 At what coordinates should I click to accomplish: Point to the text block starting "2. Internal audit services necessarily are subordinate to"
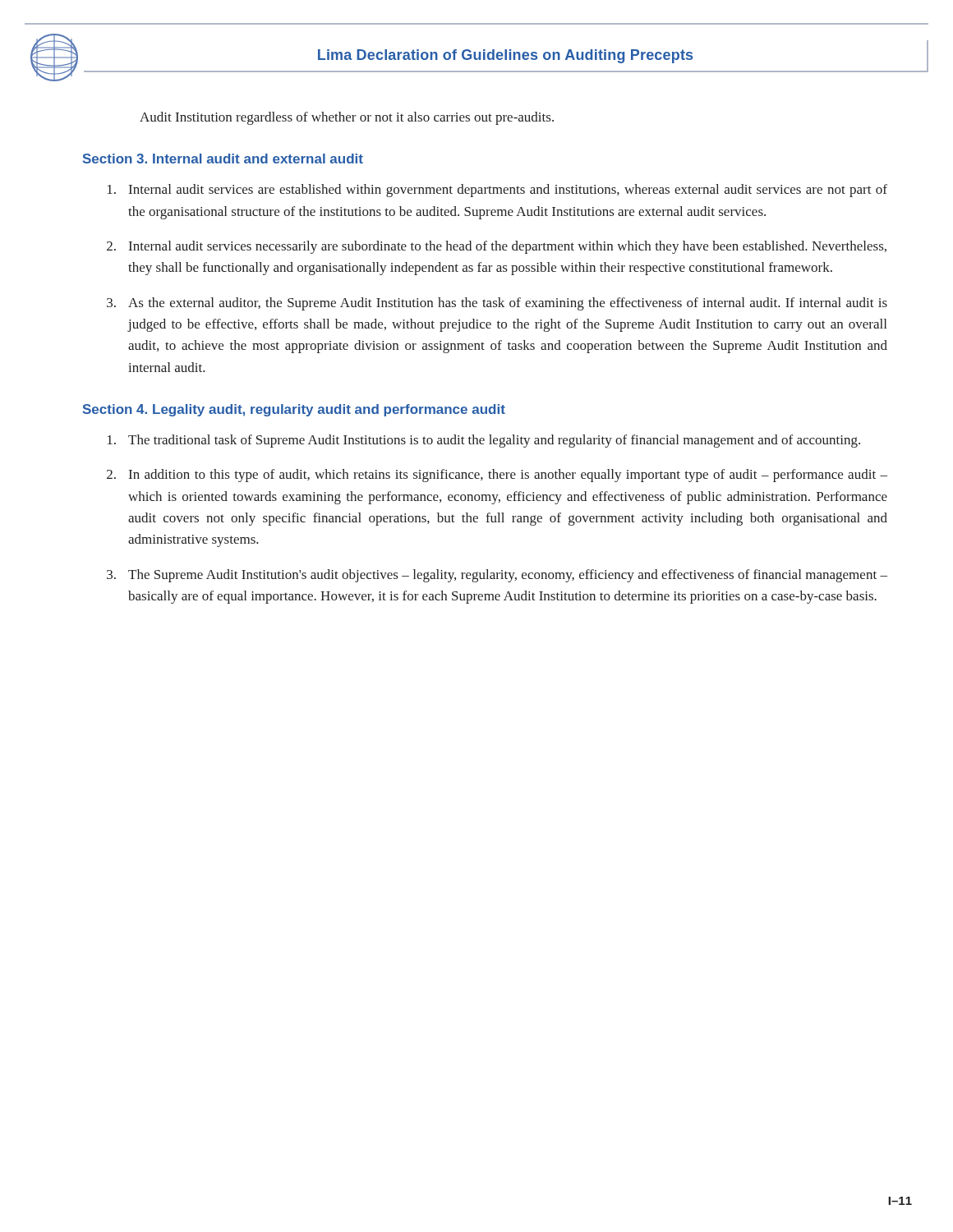[485, 257]
